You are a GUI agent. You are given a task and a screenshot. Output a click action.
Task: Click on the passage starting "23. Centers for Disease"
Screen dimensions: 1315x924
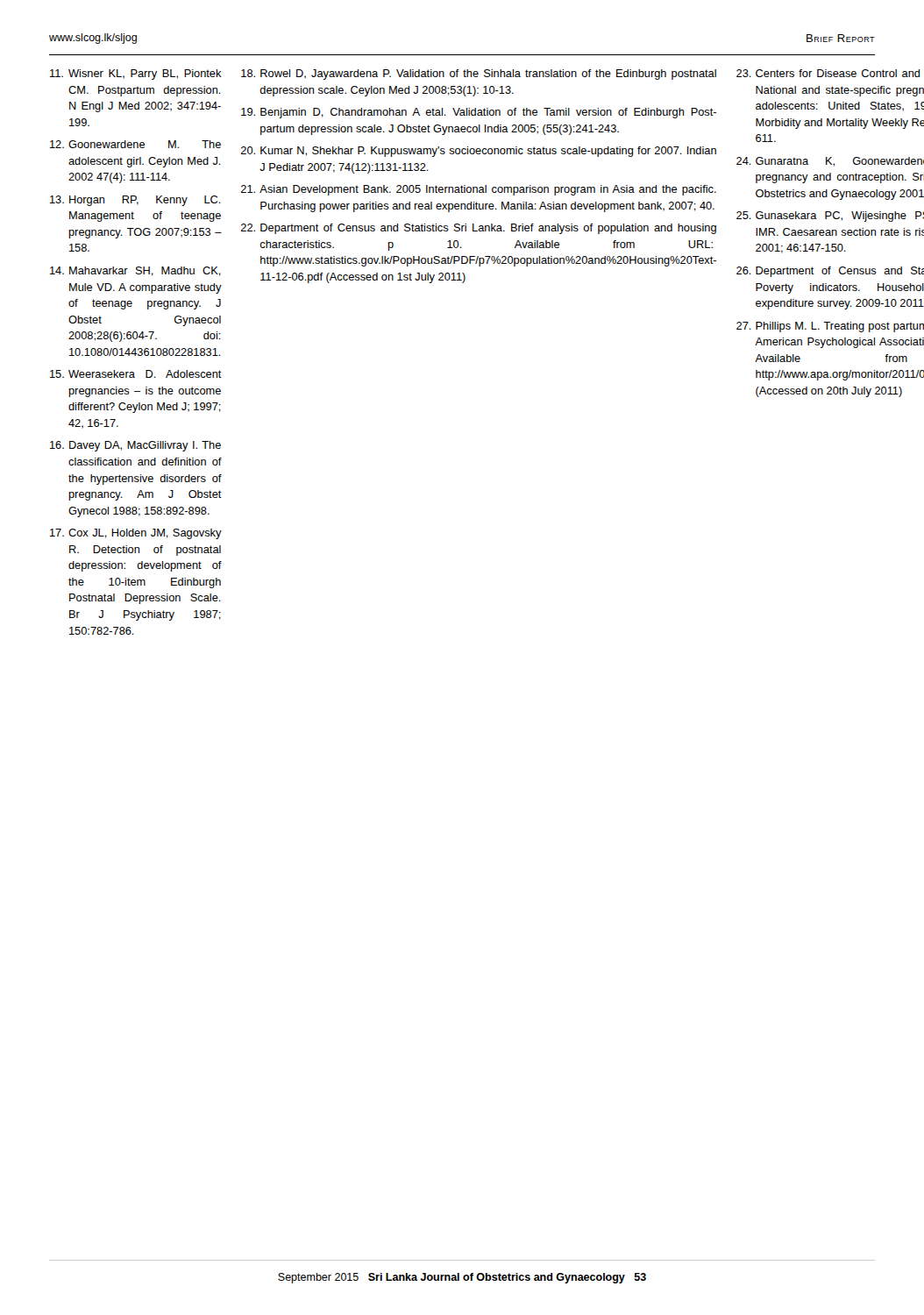(x=830, y=106)
